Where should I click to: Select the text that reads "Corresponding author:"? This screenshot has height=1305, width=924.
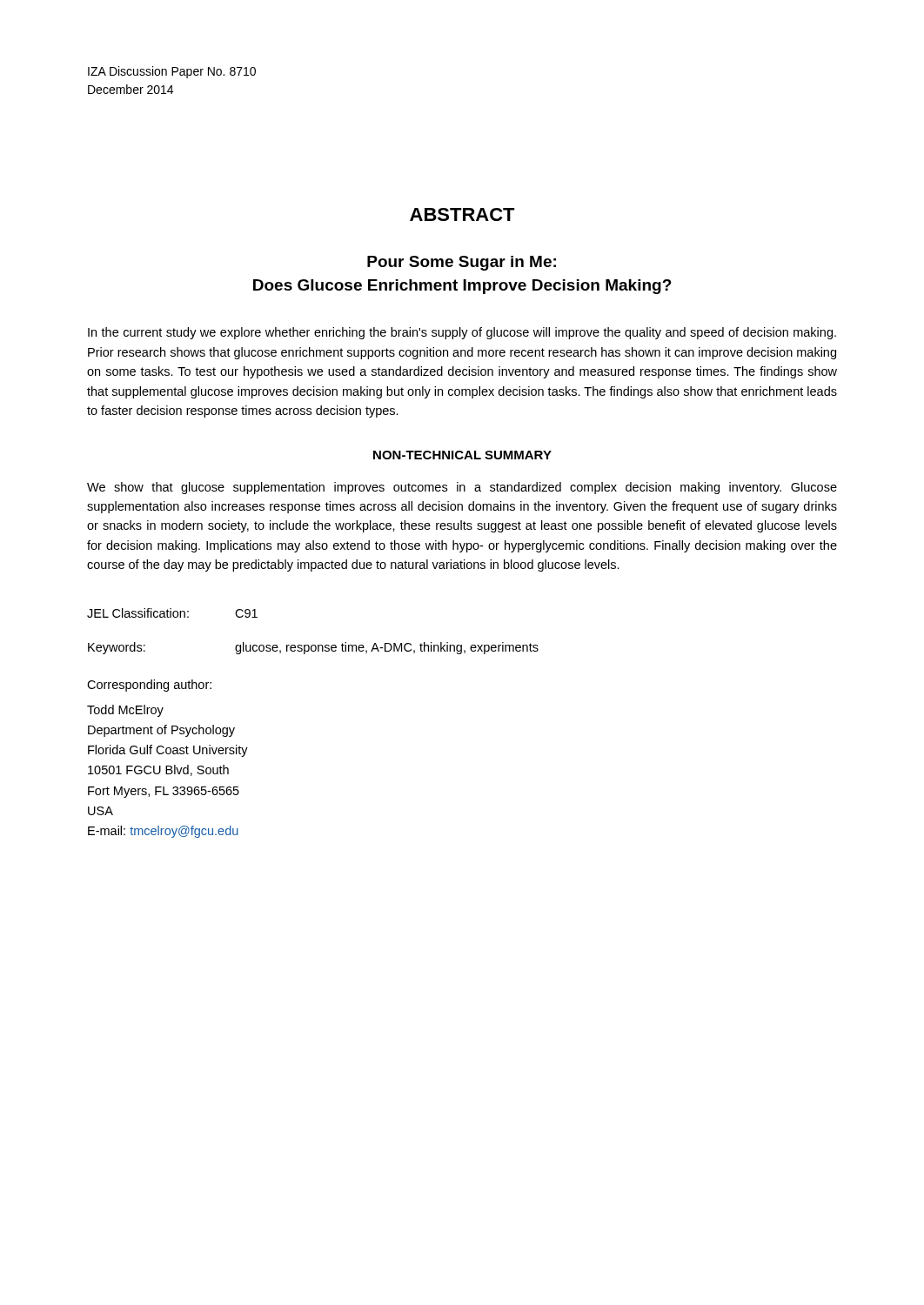click(x=150, y=685)
